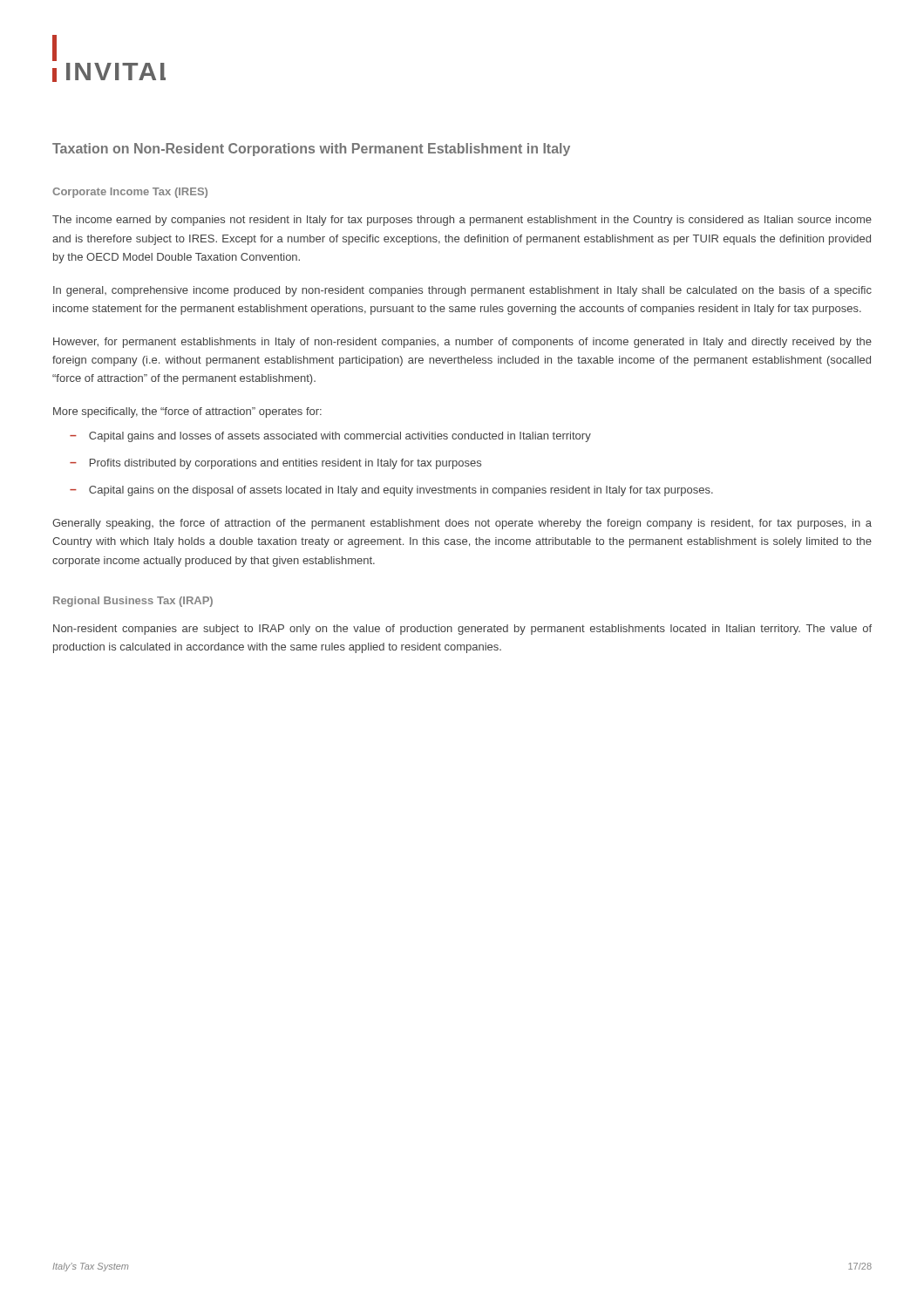This screenshot has width=924, height=1308.
Task: Locate the section header that reads "Regional Business Tax"
Action: (x=133, y=602)
